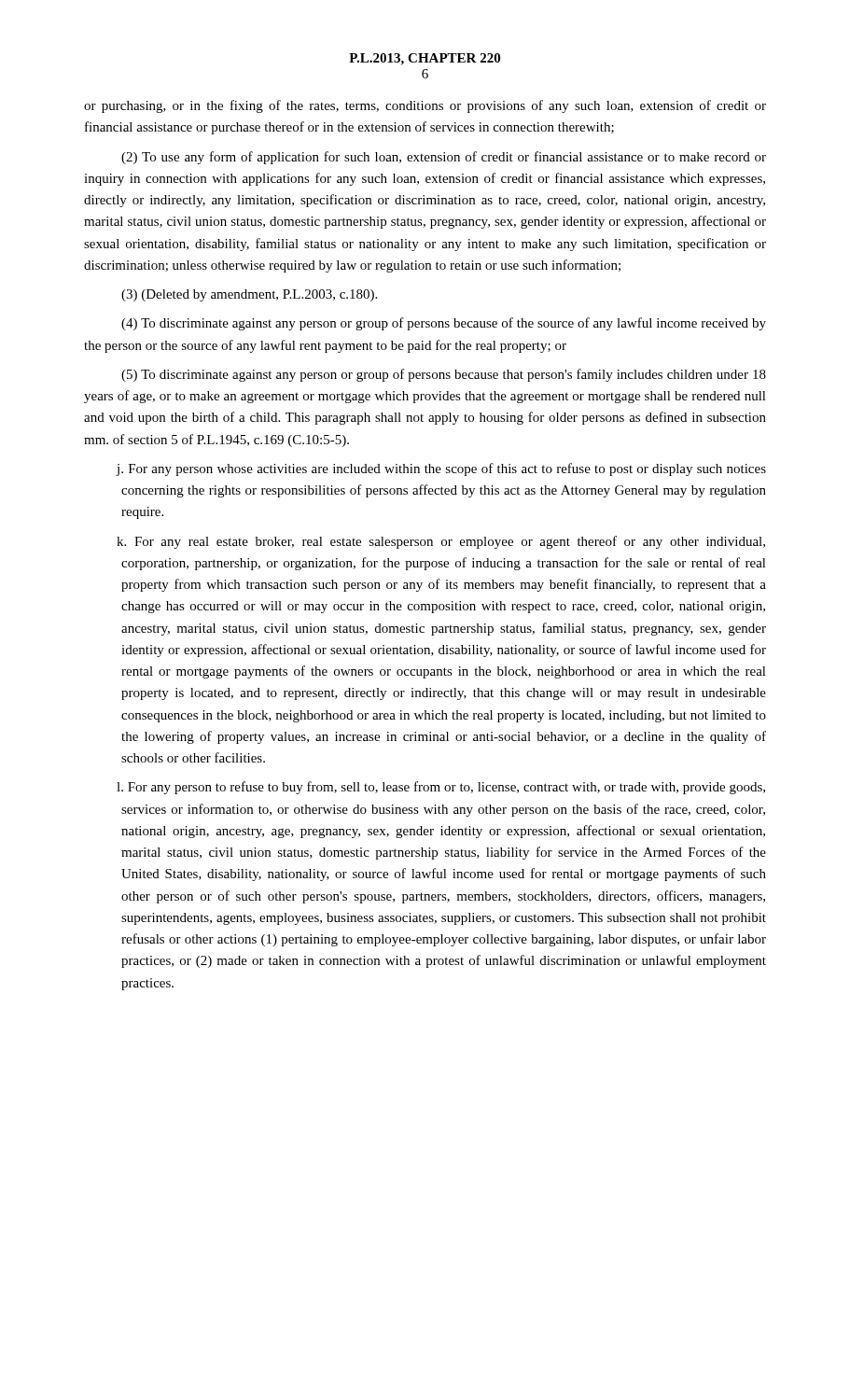850x1400 pixels.
Task: Navigate to the element starting "(4) To discriminate against any person or"
Action: pyautogui.click(x=425, y=334)
